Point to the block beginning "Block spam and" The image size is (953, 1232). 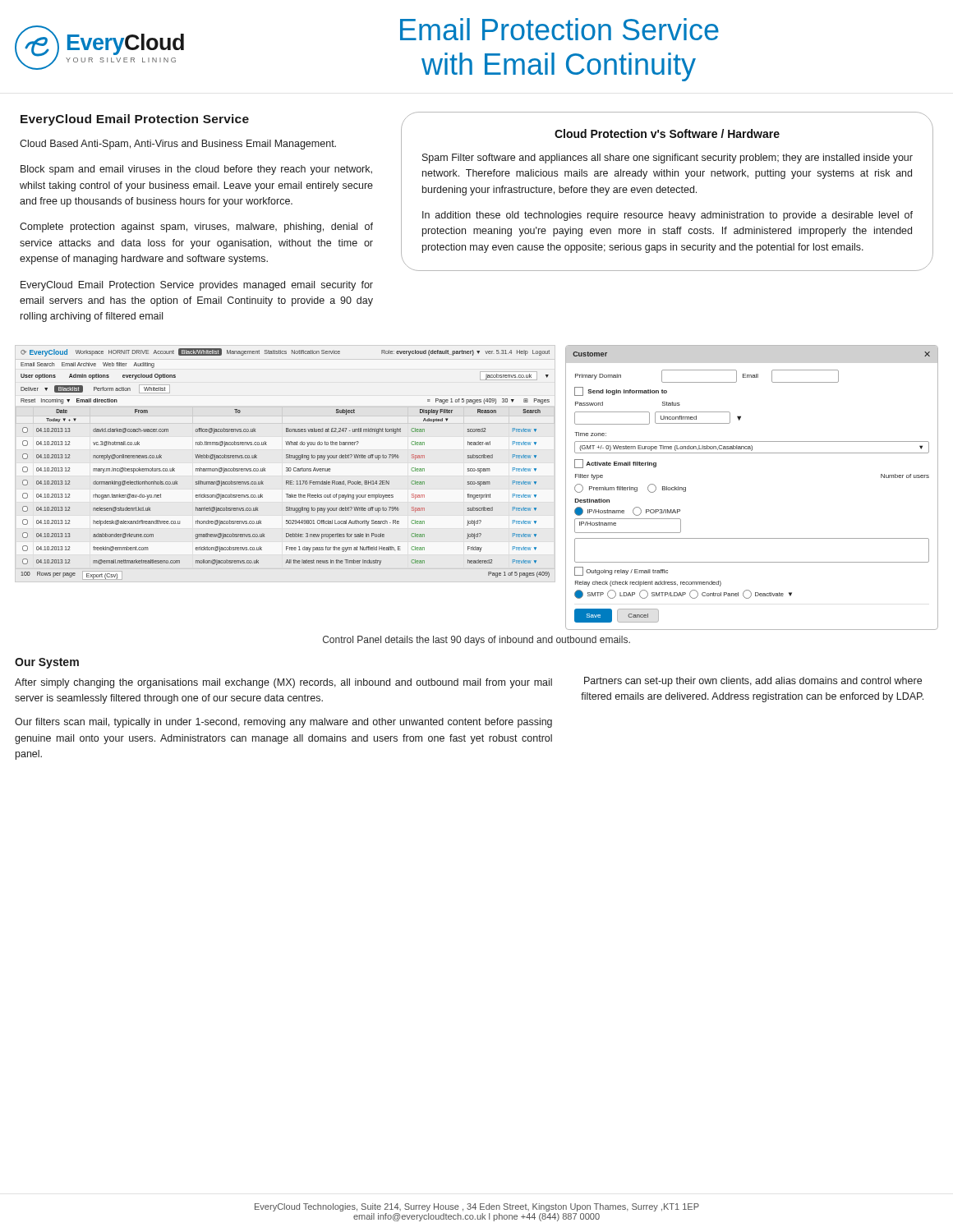pyautogui.click(x=196, y=185)
